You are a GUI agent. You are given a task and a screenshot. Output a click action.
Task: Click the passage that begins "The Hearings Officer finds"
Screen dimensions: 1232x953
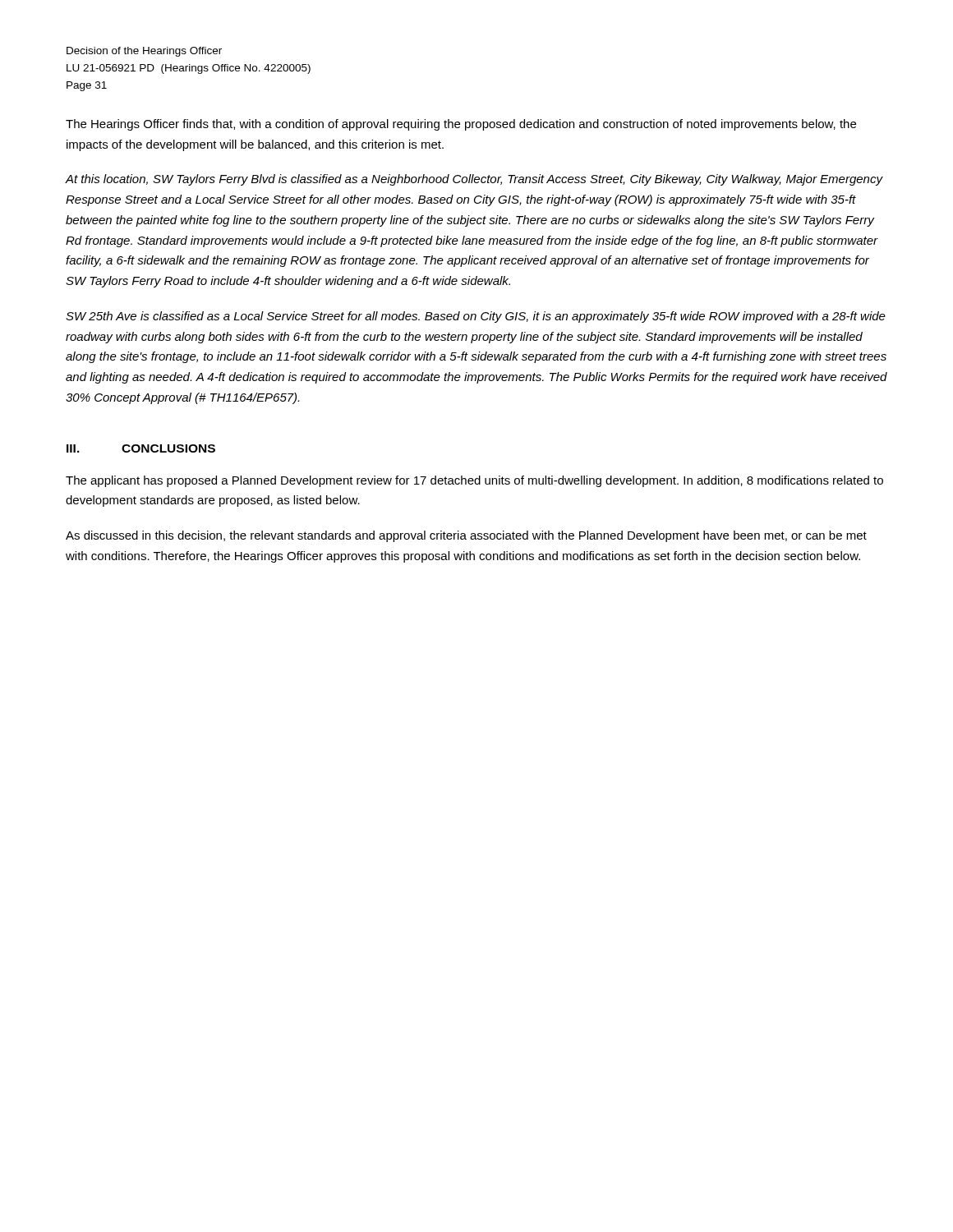pos(461,134)
